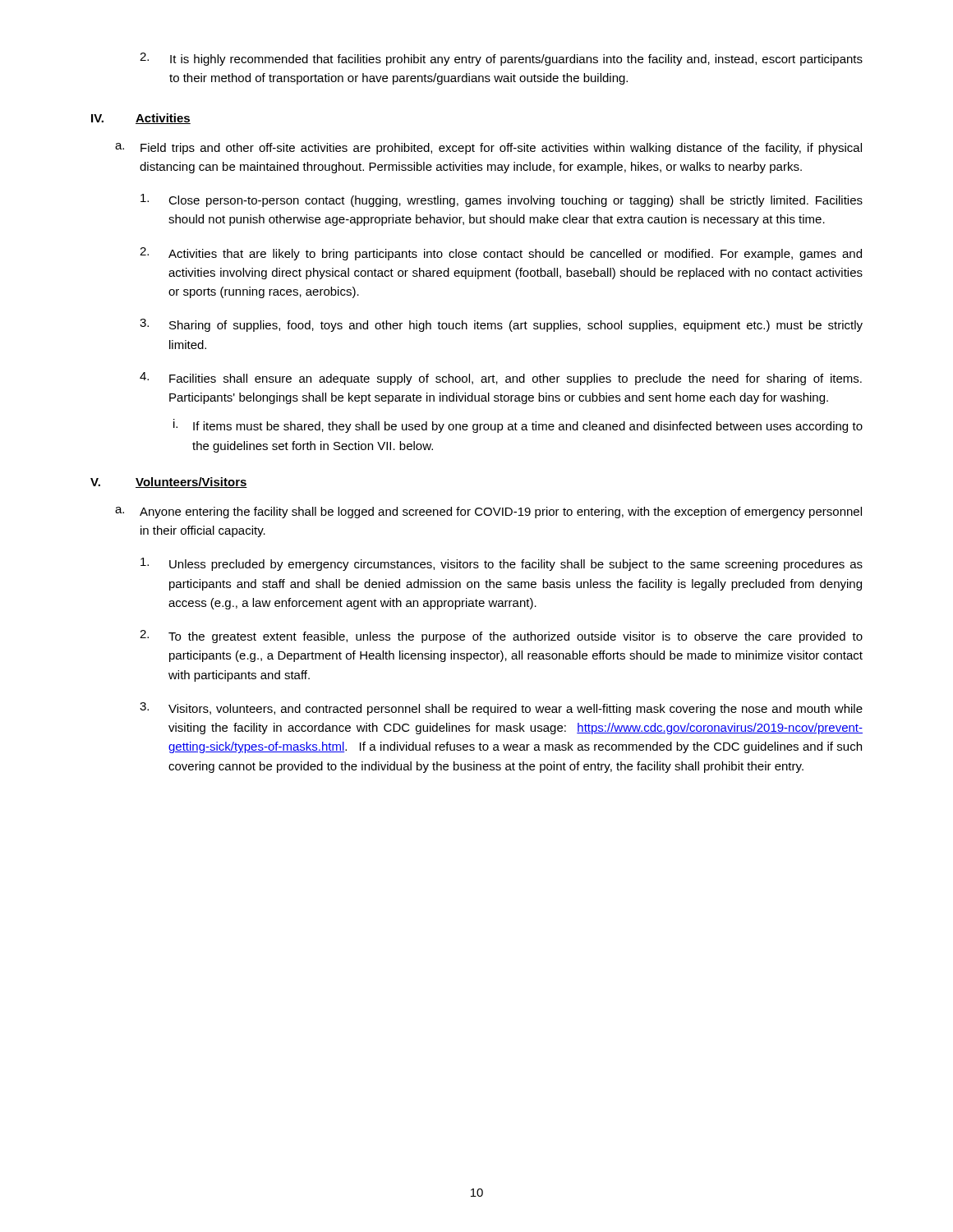Point to the block beginning "2. Activities that are likely to bring"
Image resolution: width=953 pixels, height=1232 pixels.
(x=501, y=272)
